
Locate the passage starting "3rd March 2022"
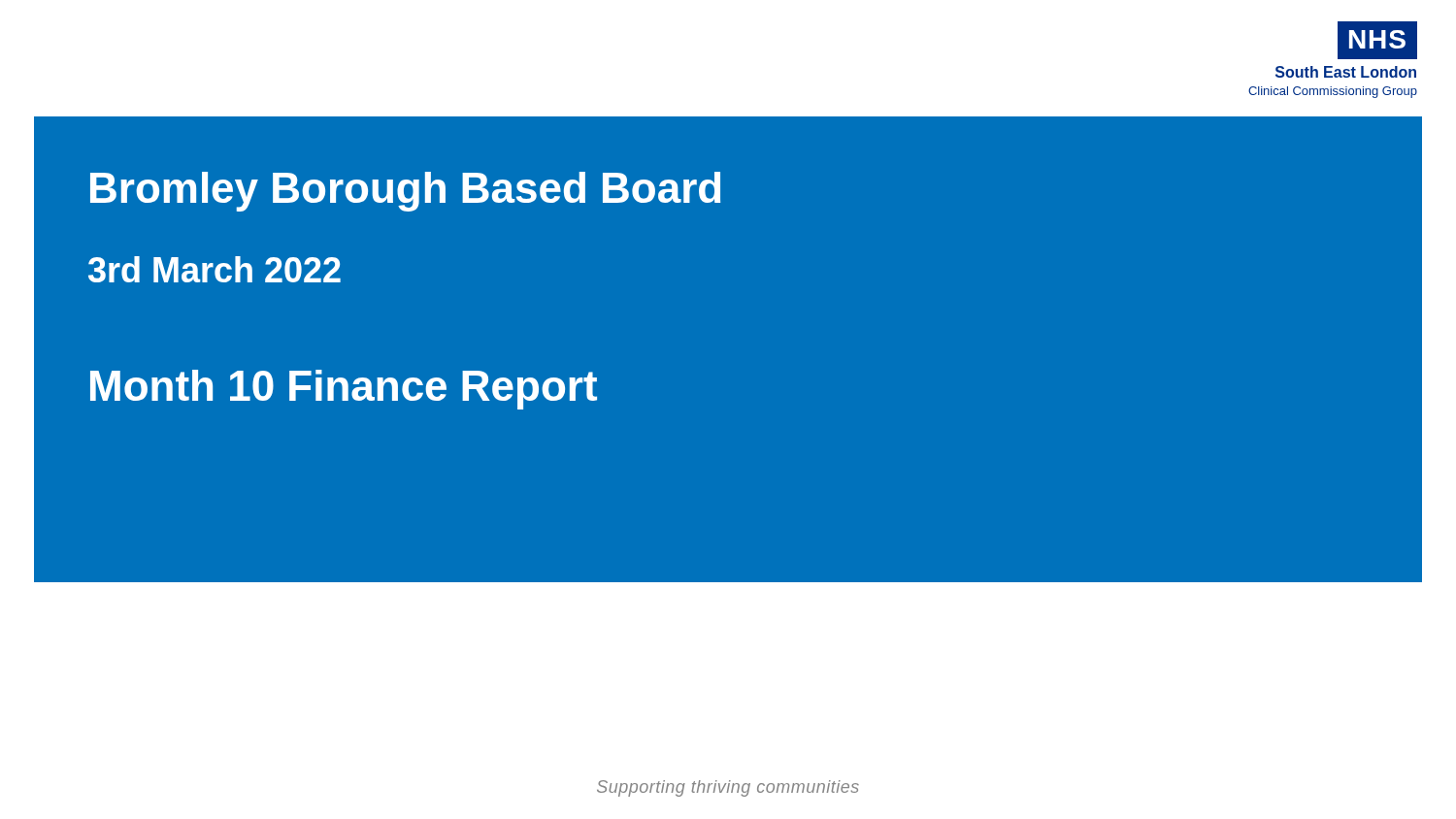click(x=215, y=270)
